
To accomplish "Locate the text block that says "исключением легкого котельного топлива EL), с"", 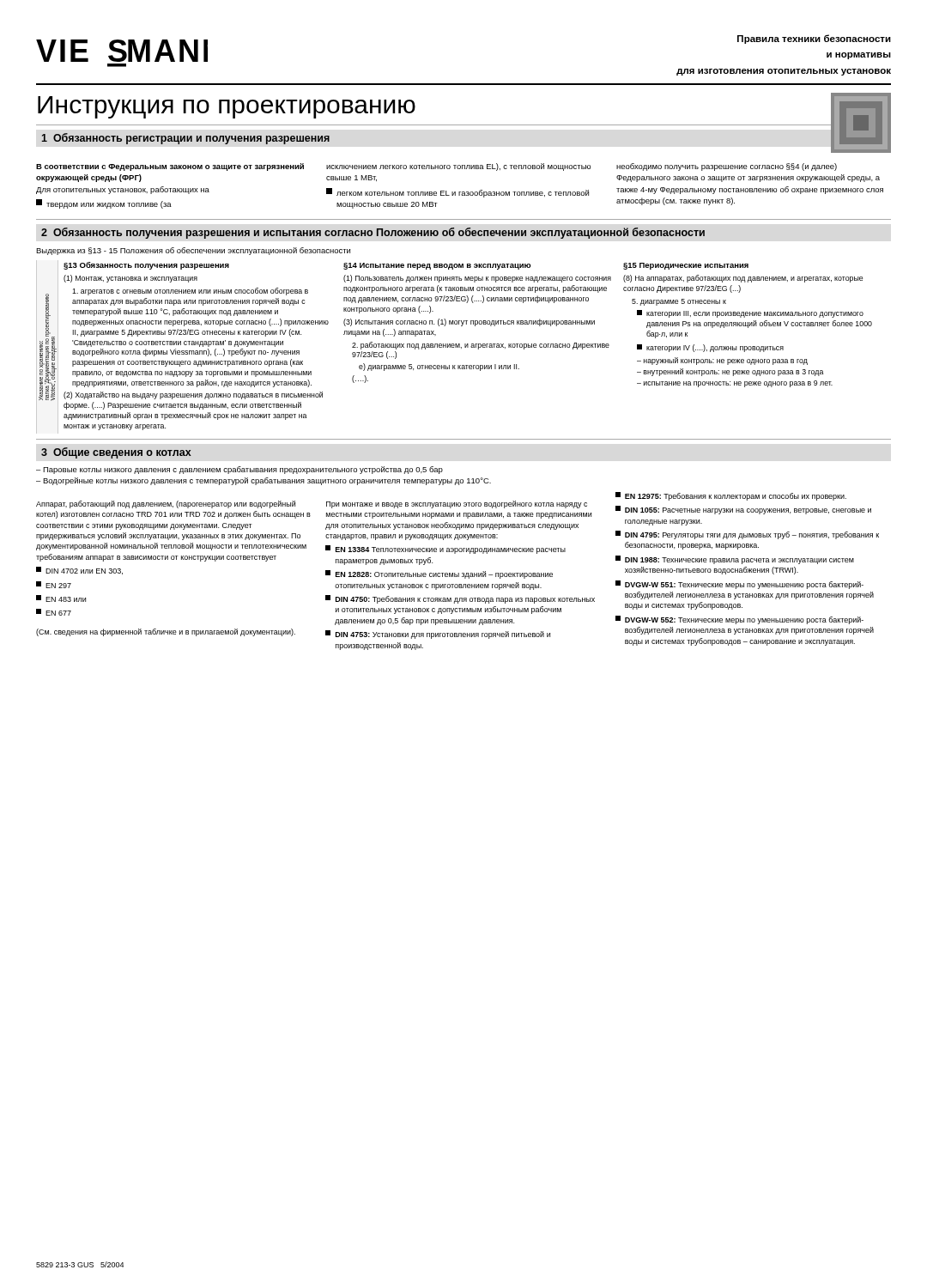I will pos(464,185).
